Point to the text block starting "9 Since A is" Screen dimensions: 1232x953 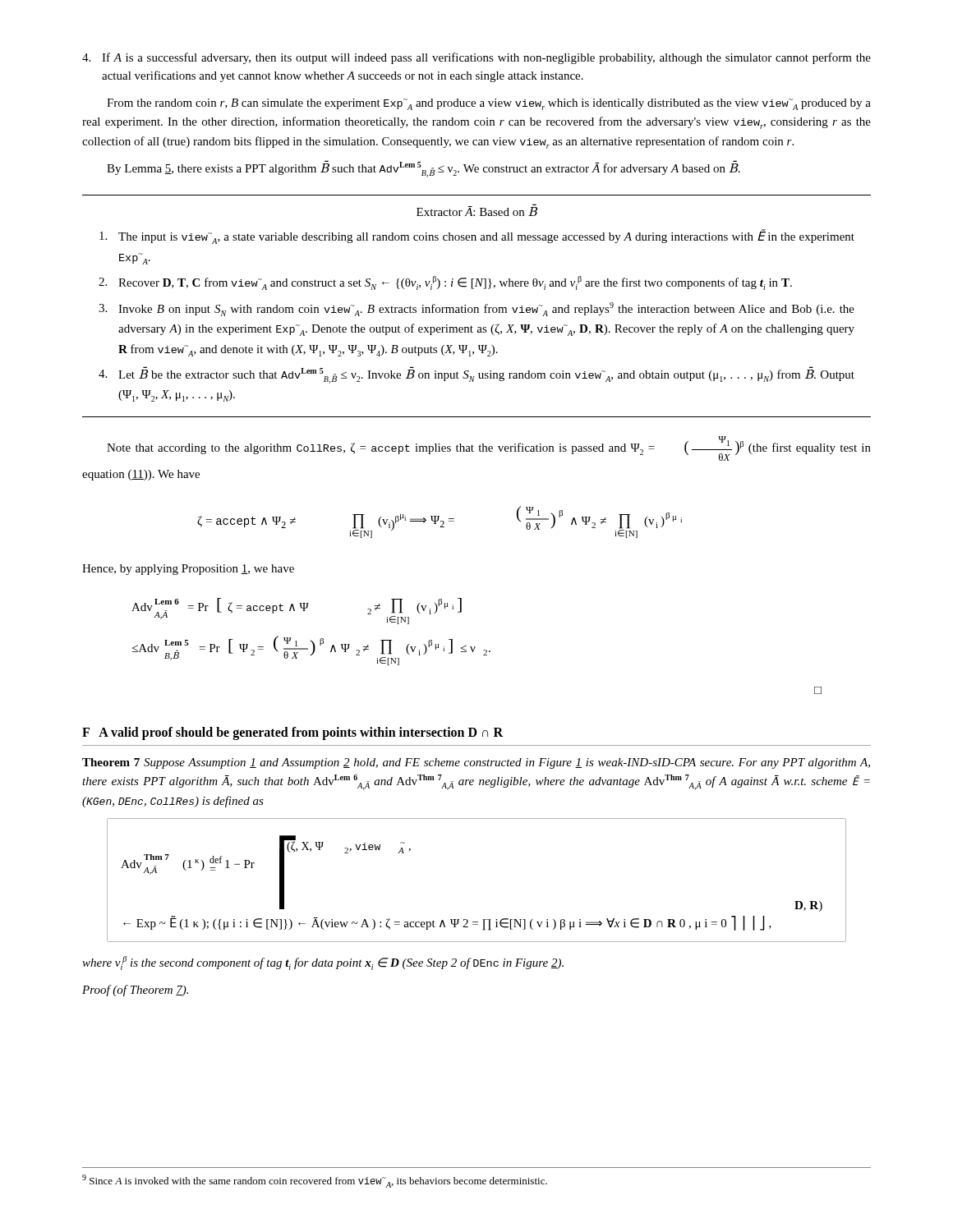pyautogui.click(x=315, y=1181)
